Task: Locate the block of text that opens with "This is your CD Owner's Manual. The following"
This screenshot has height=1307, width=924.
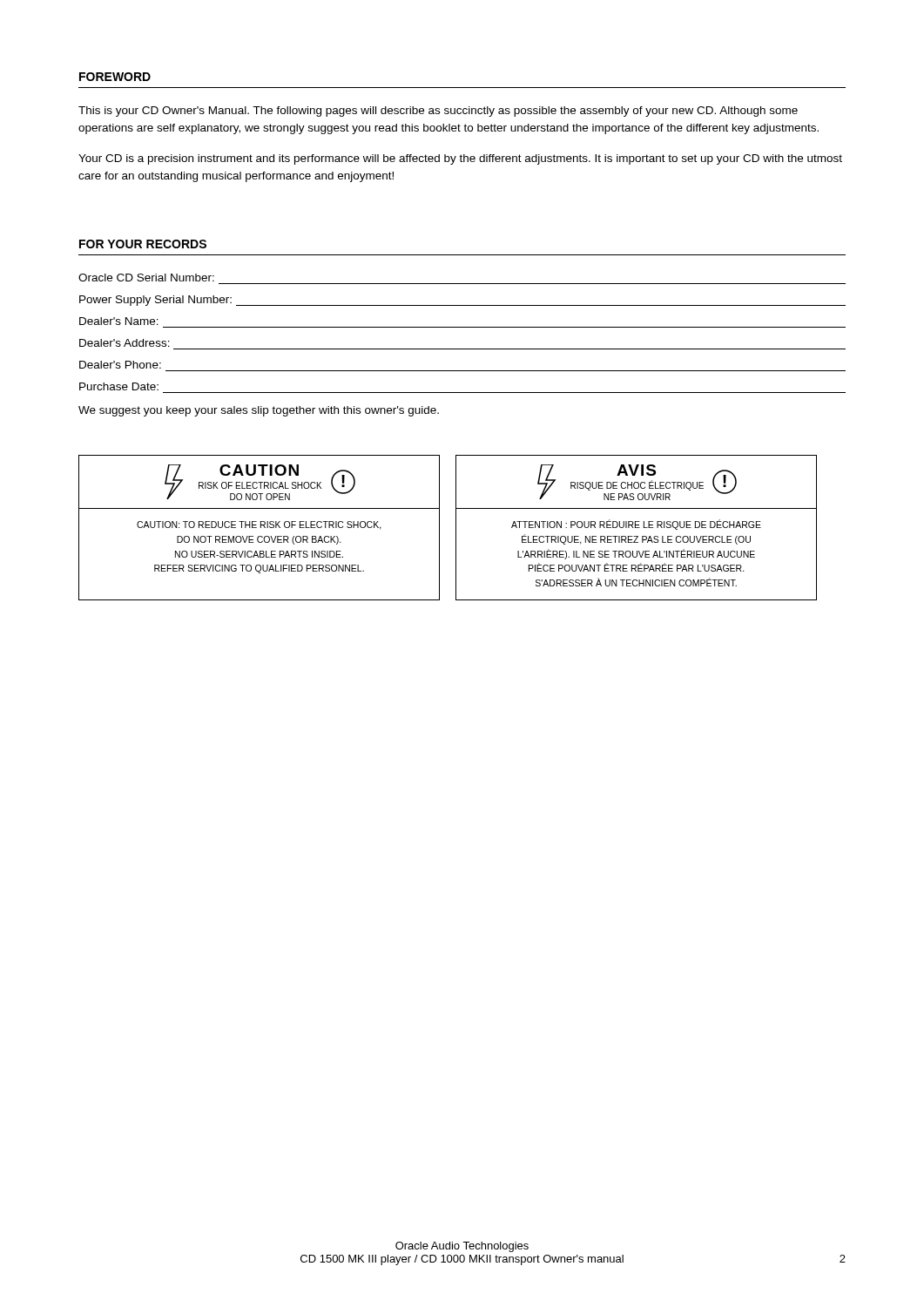Action: (449, 119)
